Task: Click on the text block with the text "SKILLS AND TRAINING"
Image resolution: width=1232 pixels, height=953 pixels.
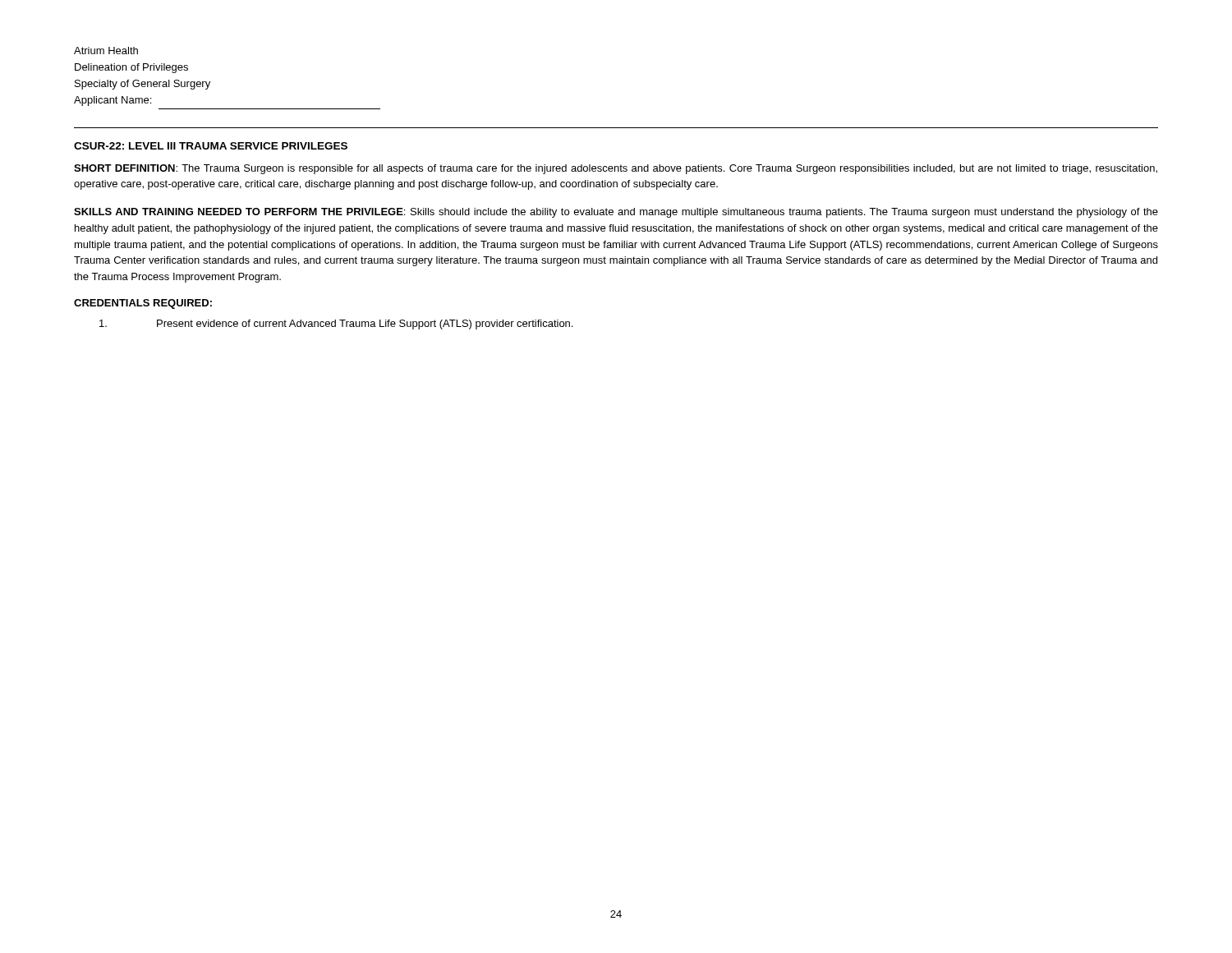Action: [616, 244]
